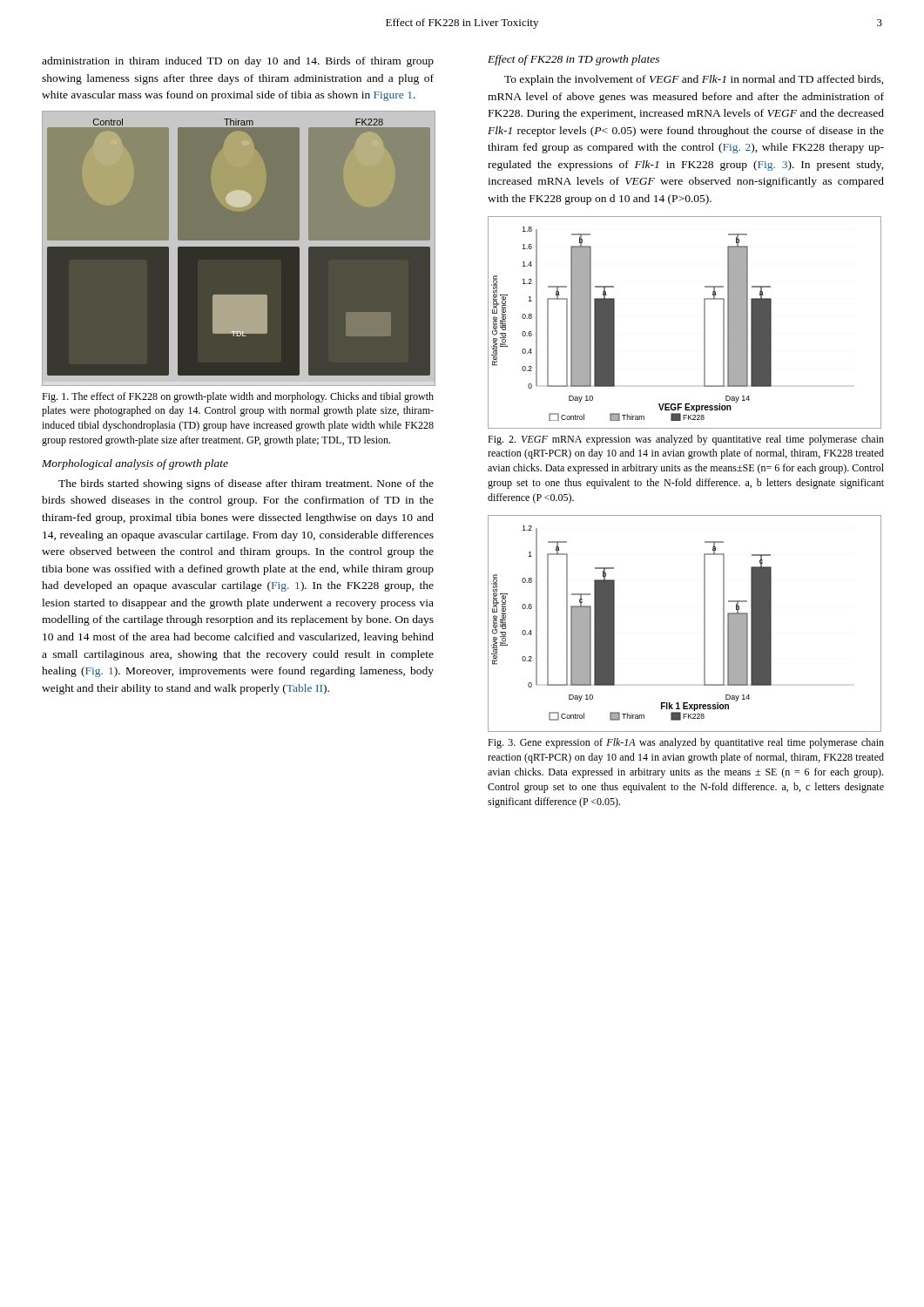
Task: Locate the text "Morphological analysis of growth plate"
Action: point(135,463)
